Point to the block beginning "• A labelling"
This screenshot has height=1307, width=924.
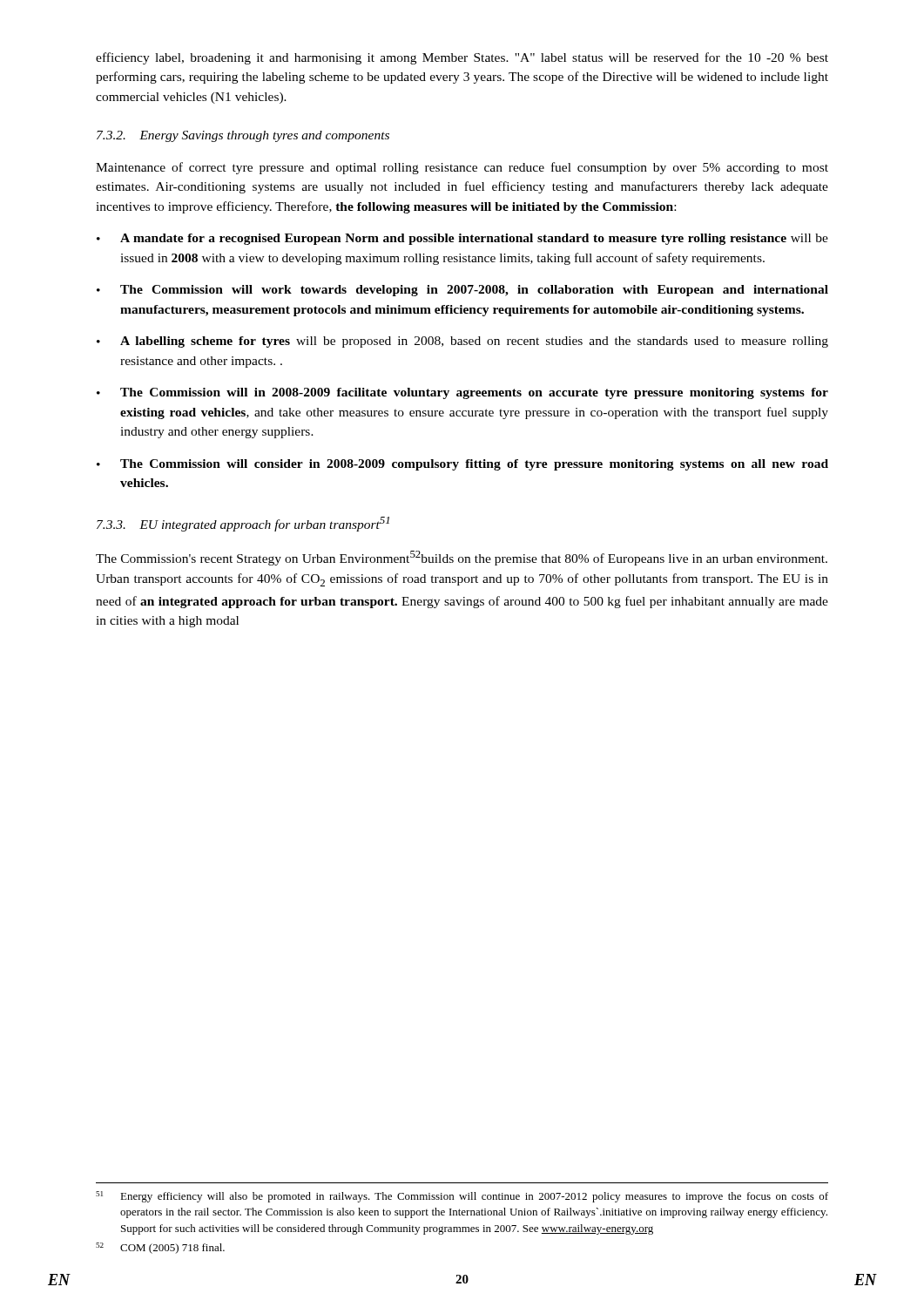tap(462, 351)
